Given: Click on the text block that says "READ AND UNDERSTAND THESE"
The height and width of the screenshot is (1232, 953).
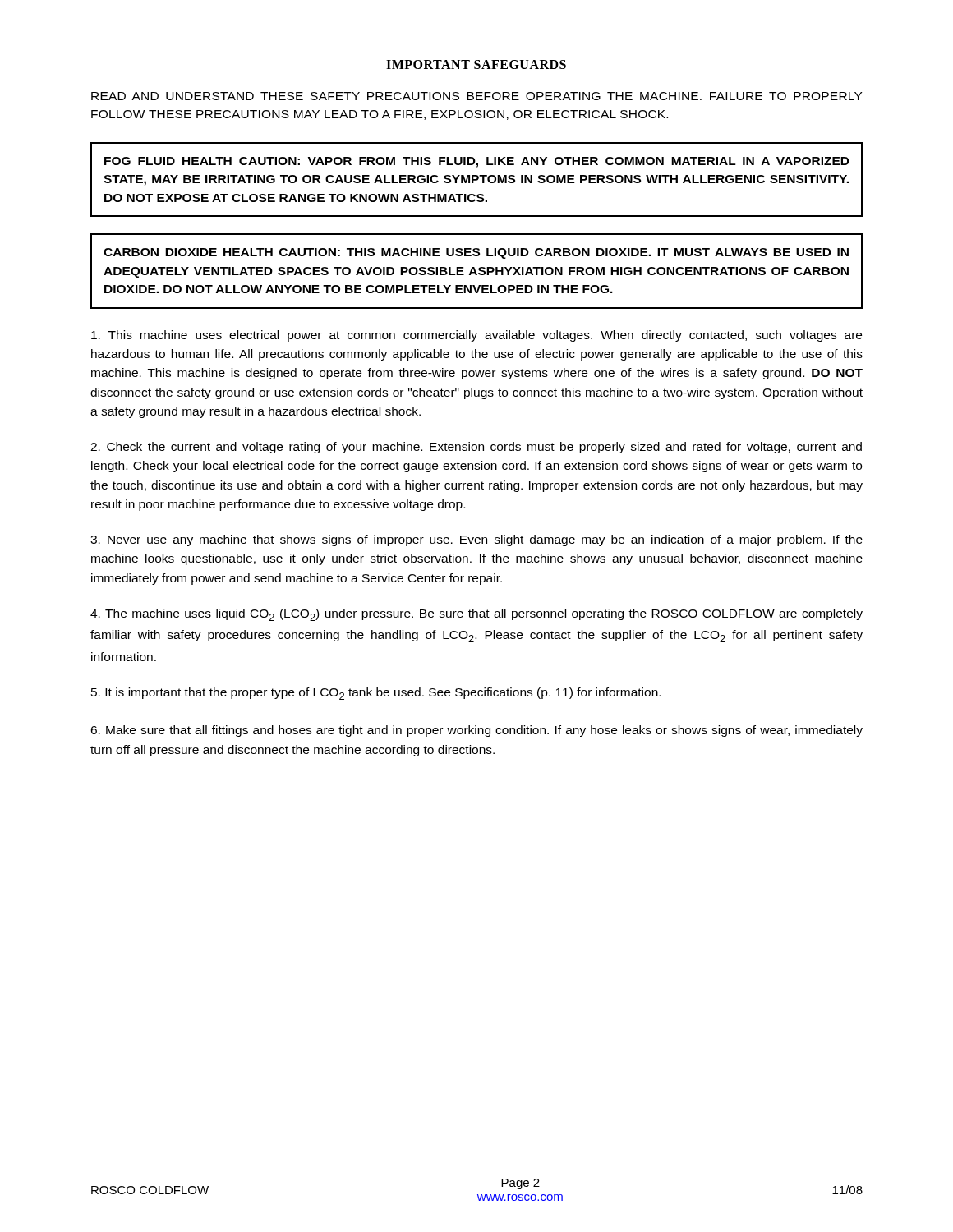Looking at the screenshot, I should pos(476,105).
